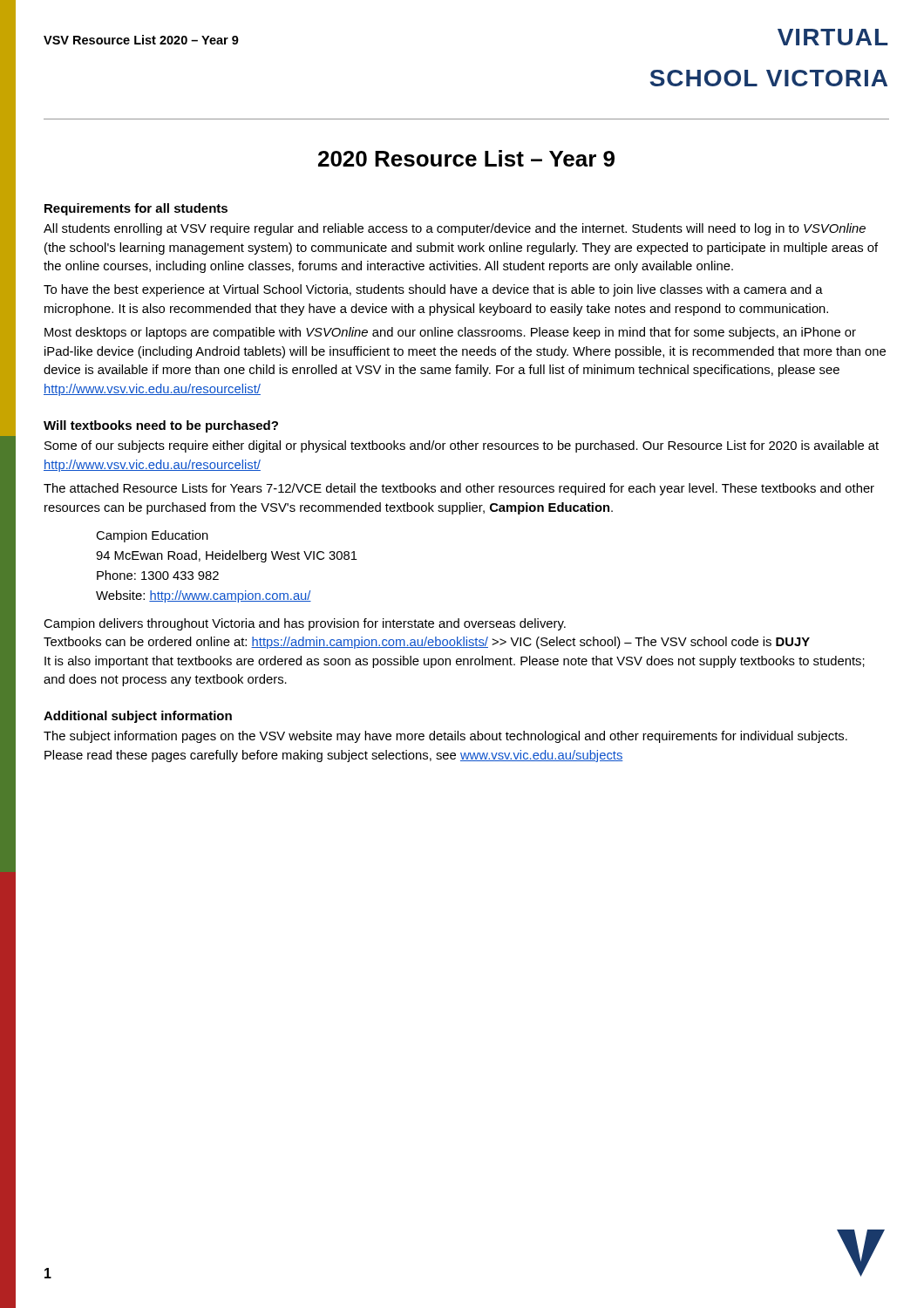Find the text block that says "The subject information pages on"
Screen dimensions: 1308x924
[x=466, y=746]
